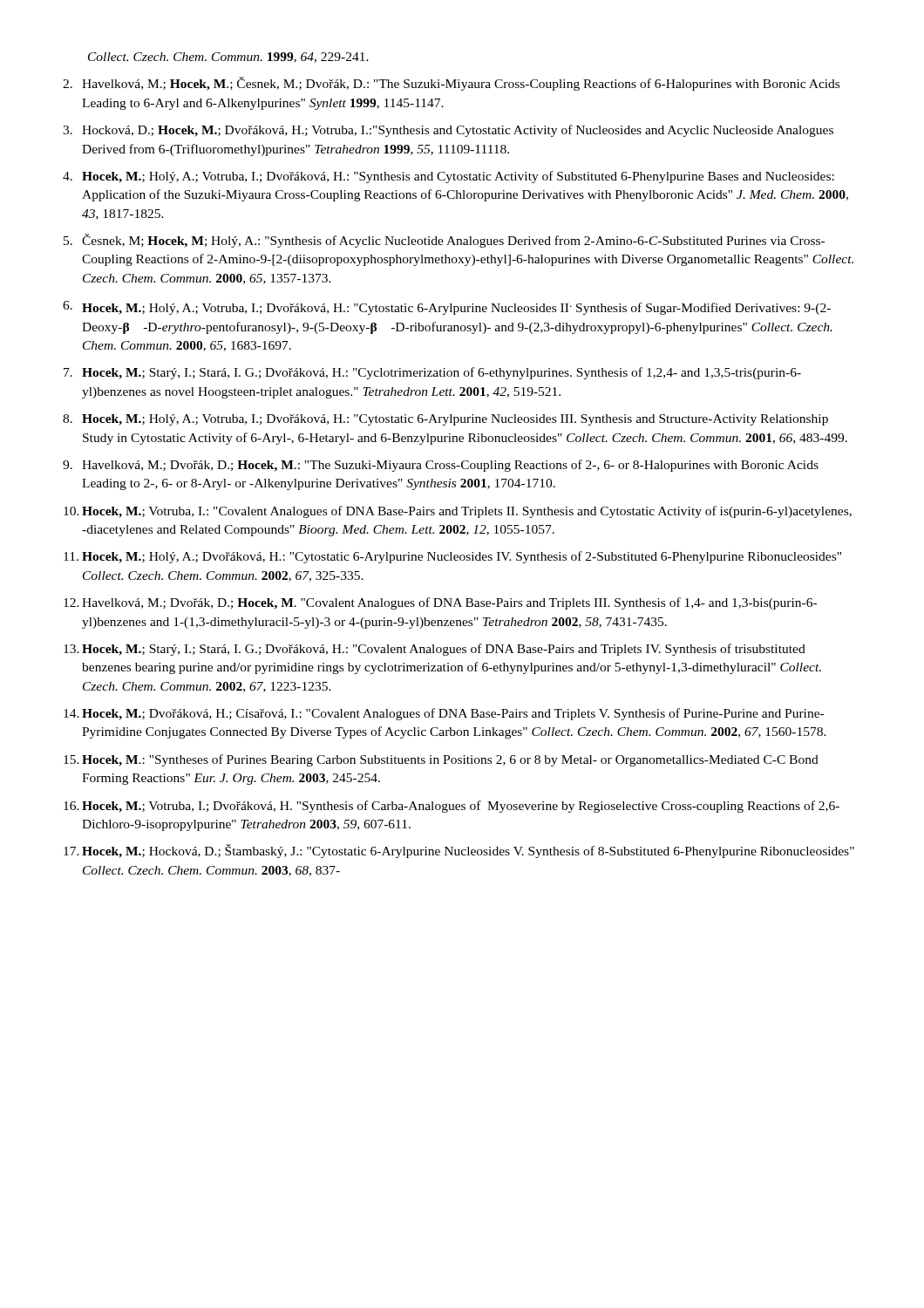The width and height of the screenshot is (924, 1308).
Task: Point to the region starting "5. Česnek, M; Hocek, M; Holý, A.: "Synthesis"
Action: pyautogui.click(x=460, y=259)
